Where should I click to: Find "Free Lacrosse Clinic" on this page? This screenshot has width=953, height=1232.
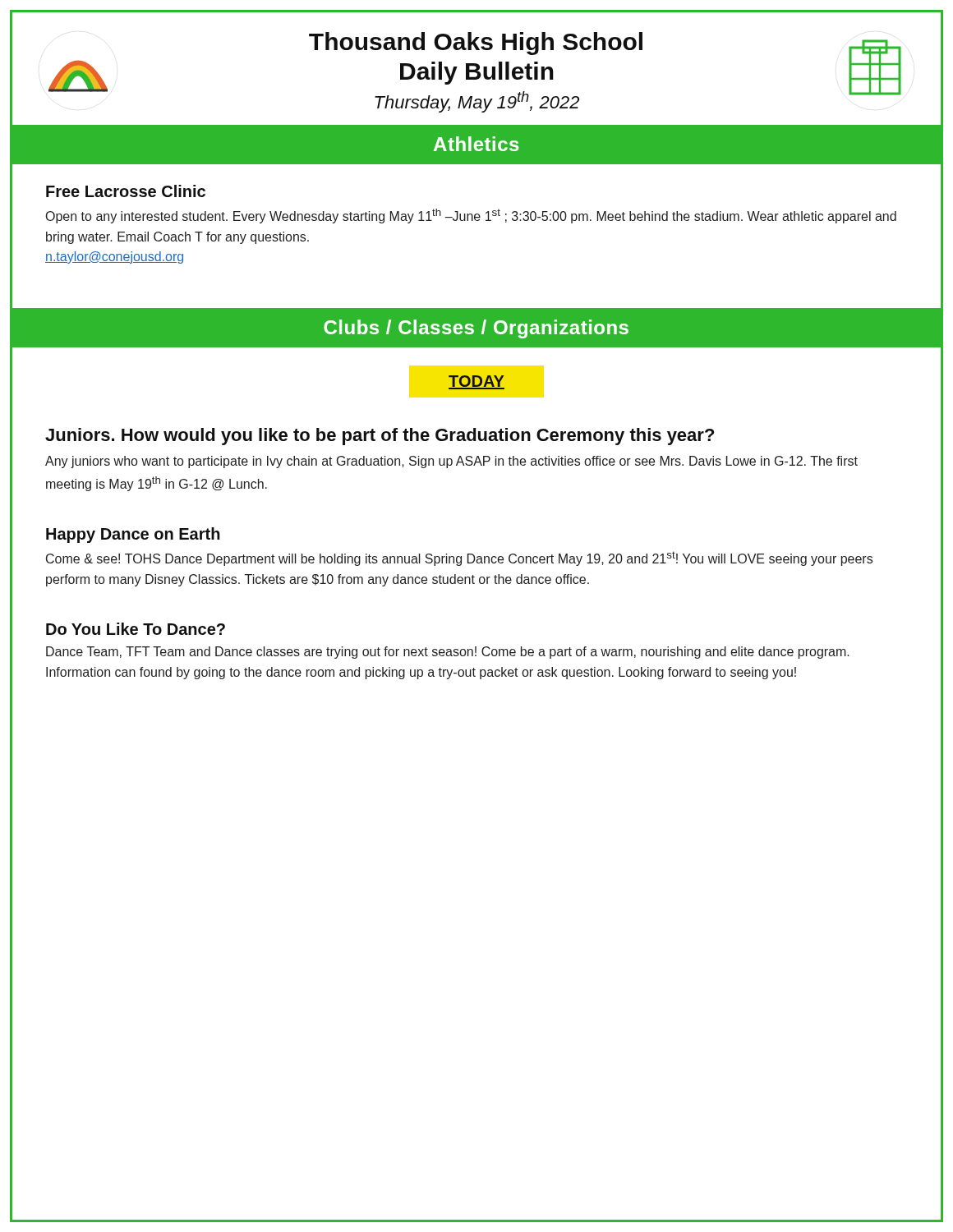(126, 191)
